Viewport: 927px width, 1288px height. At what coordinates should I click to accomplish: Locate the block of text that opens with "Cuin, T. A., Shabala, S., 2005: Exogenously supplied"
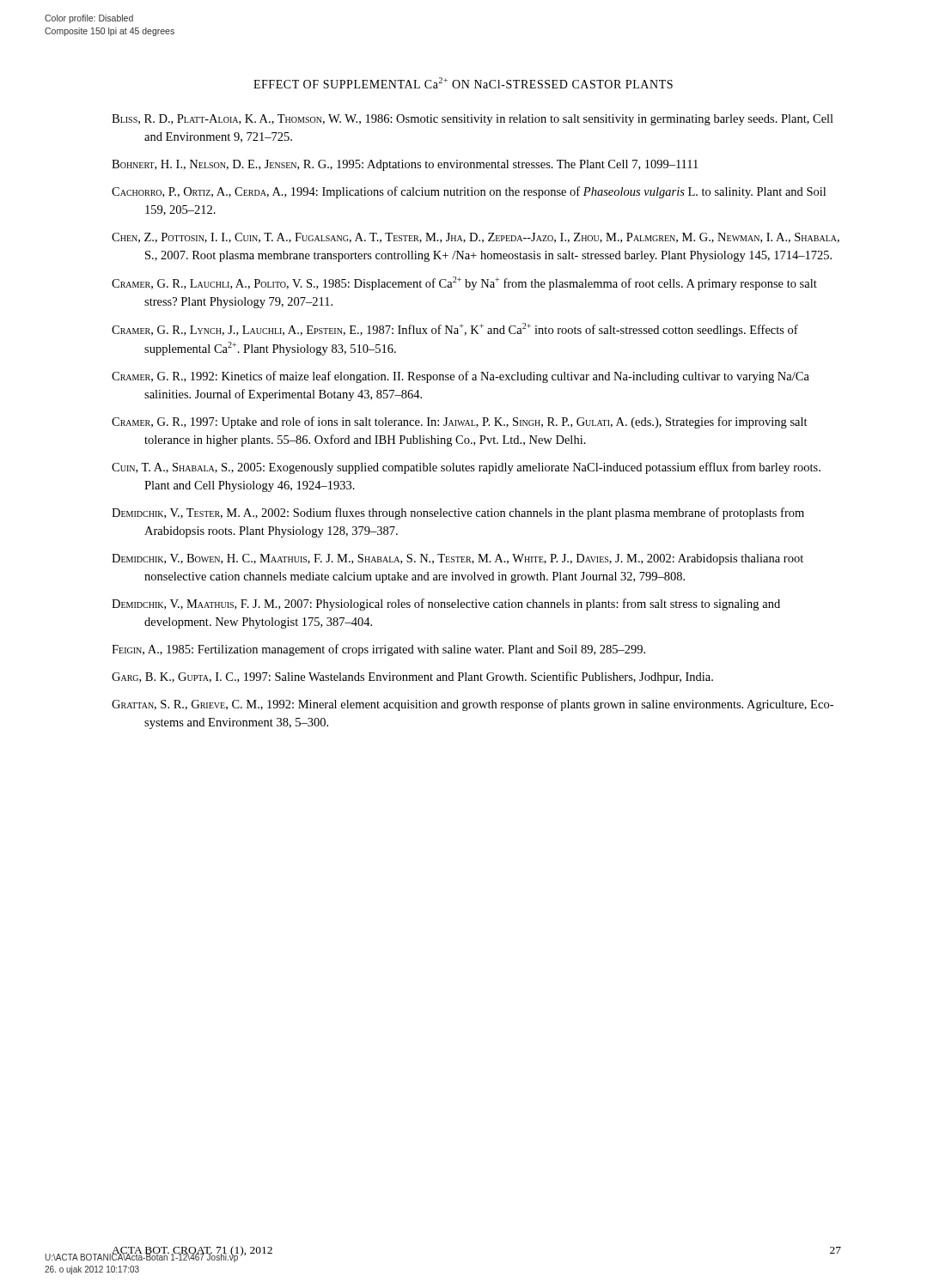coord(466,476)
